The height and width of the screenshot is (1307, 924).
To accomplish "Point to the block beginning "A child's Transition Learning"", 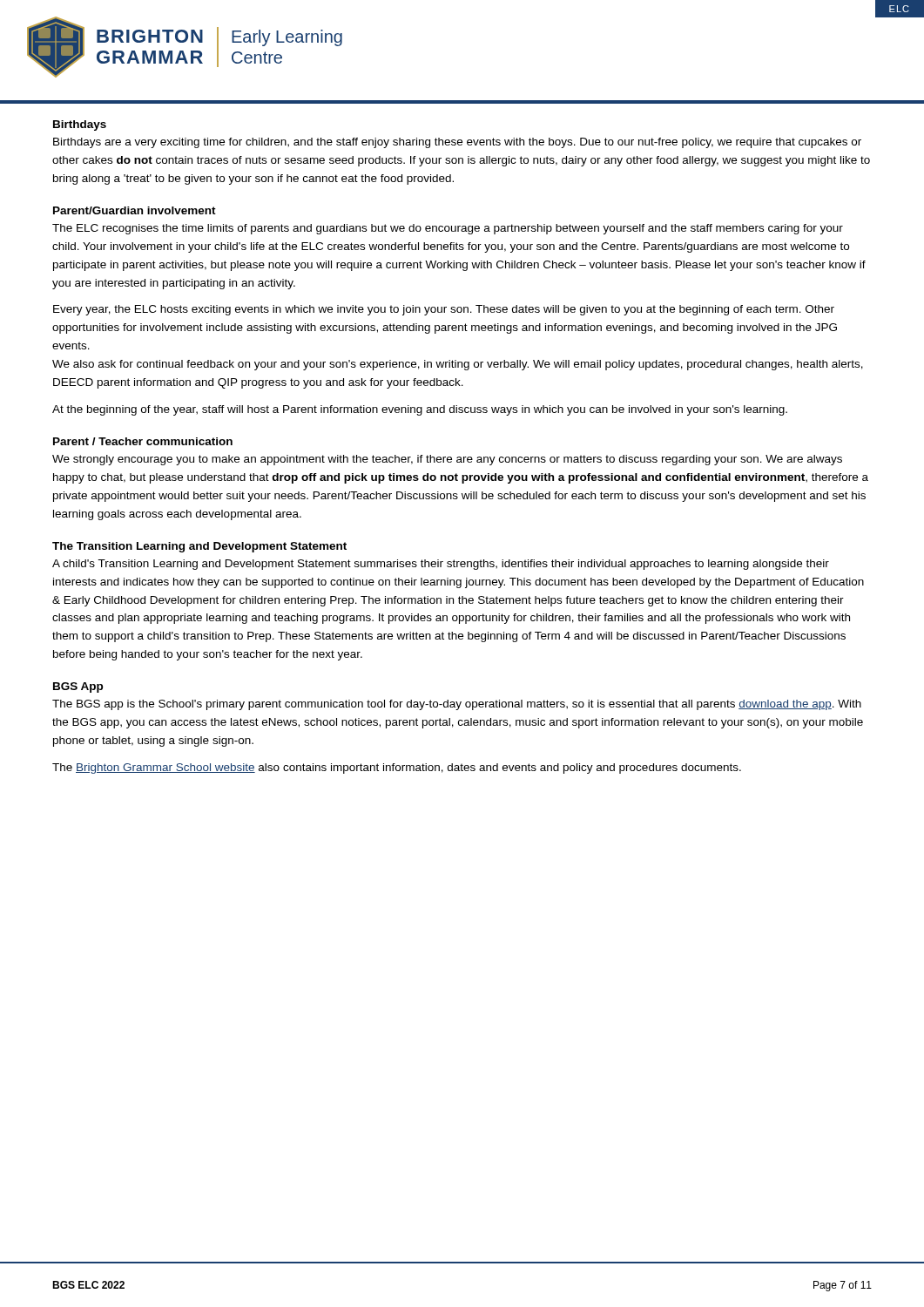I will click(x=462, y=609).
